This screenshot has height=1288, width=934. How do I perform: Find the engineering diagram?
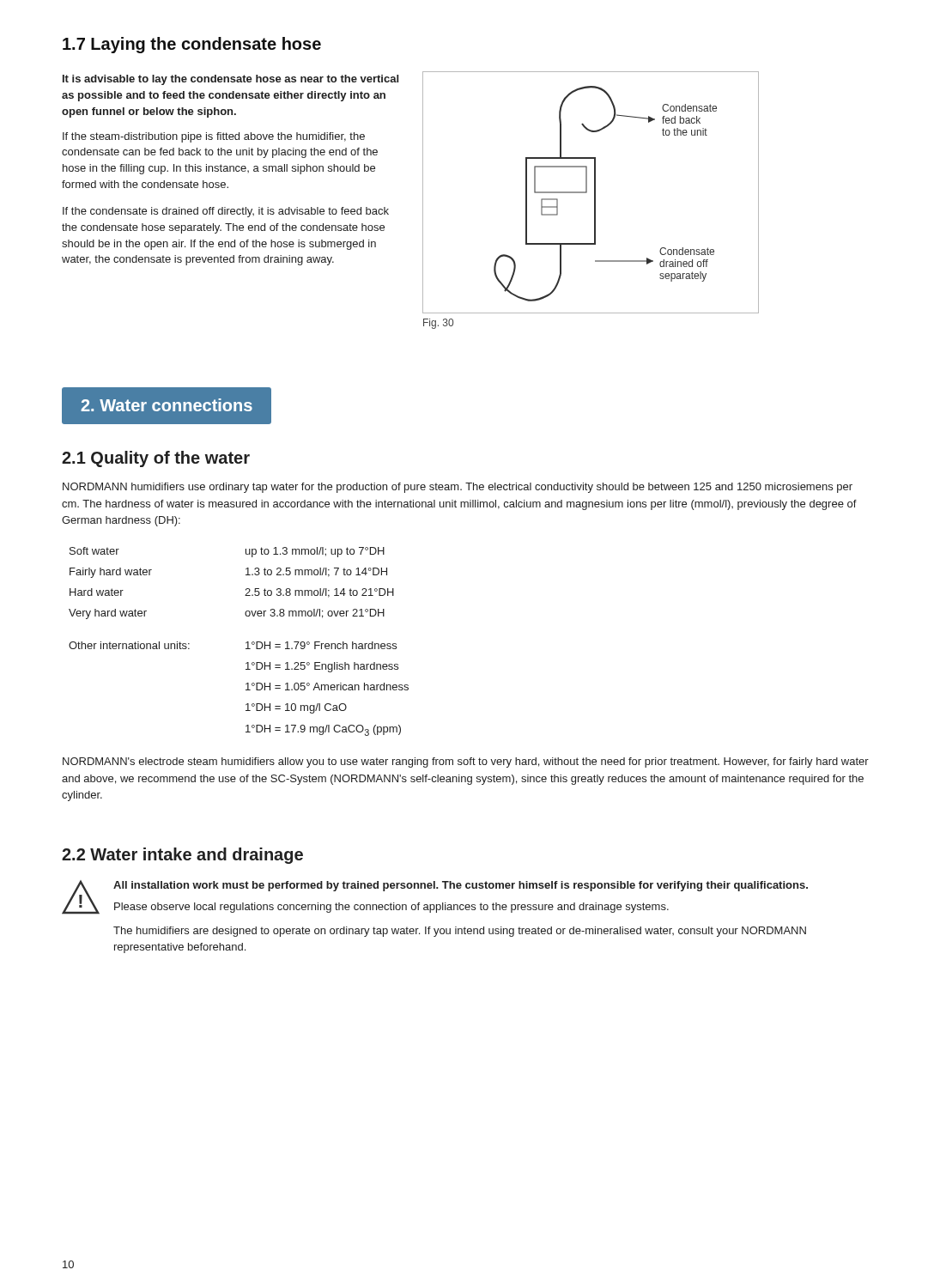click(590, 191)
